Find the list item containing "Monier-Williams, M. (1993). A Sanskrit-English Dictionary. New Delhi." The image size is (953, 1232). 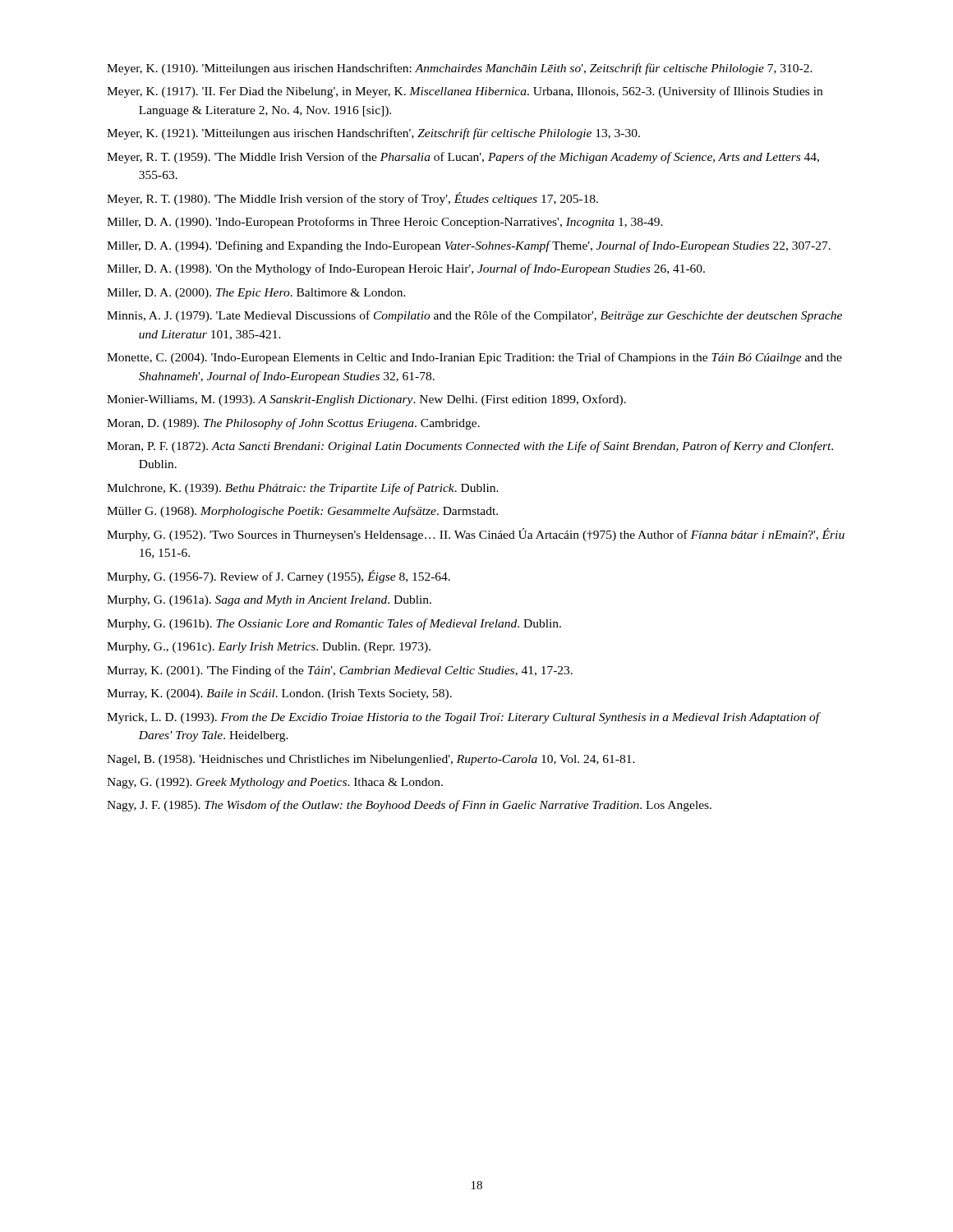pyautogui.click(x=367, y=399)
